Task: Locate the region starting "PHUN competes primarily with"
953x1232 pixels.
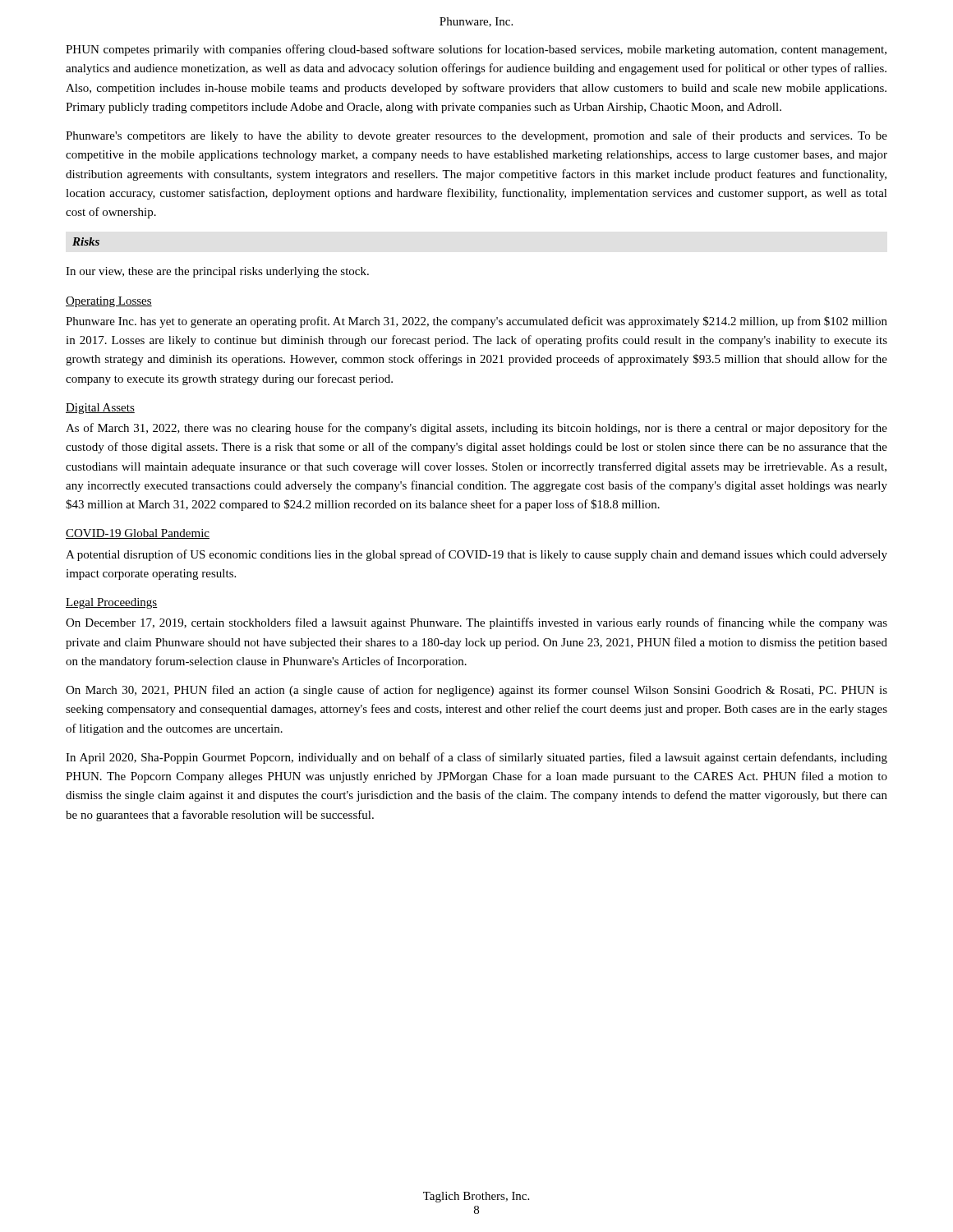Action: 476,78
